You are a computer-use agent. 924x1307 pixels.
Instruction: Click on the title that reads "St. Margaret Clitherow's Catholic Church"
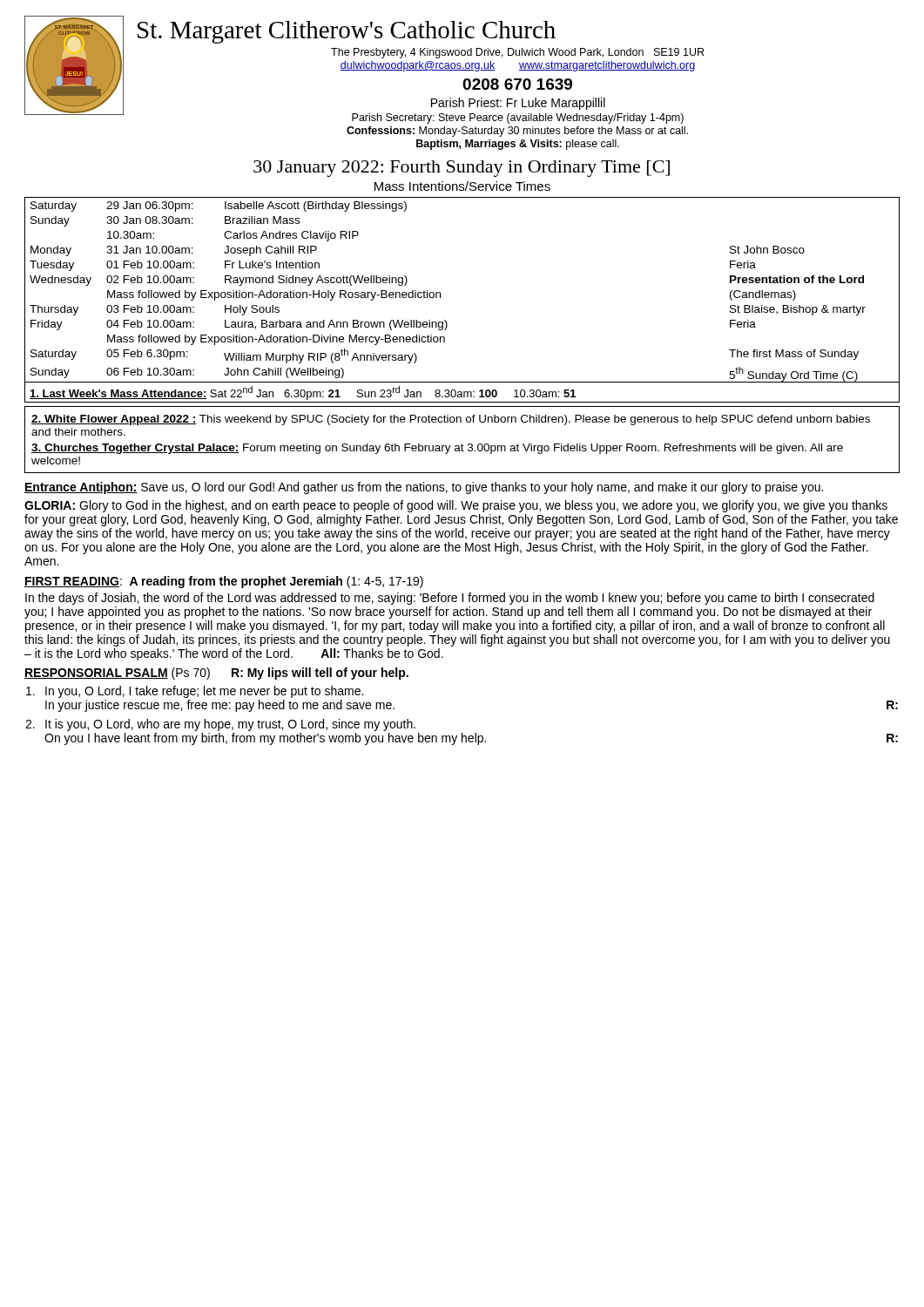pos(346,30)
